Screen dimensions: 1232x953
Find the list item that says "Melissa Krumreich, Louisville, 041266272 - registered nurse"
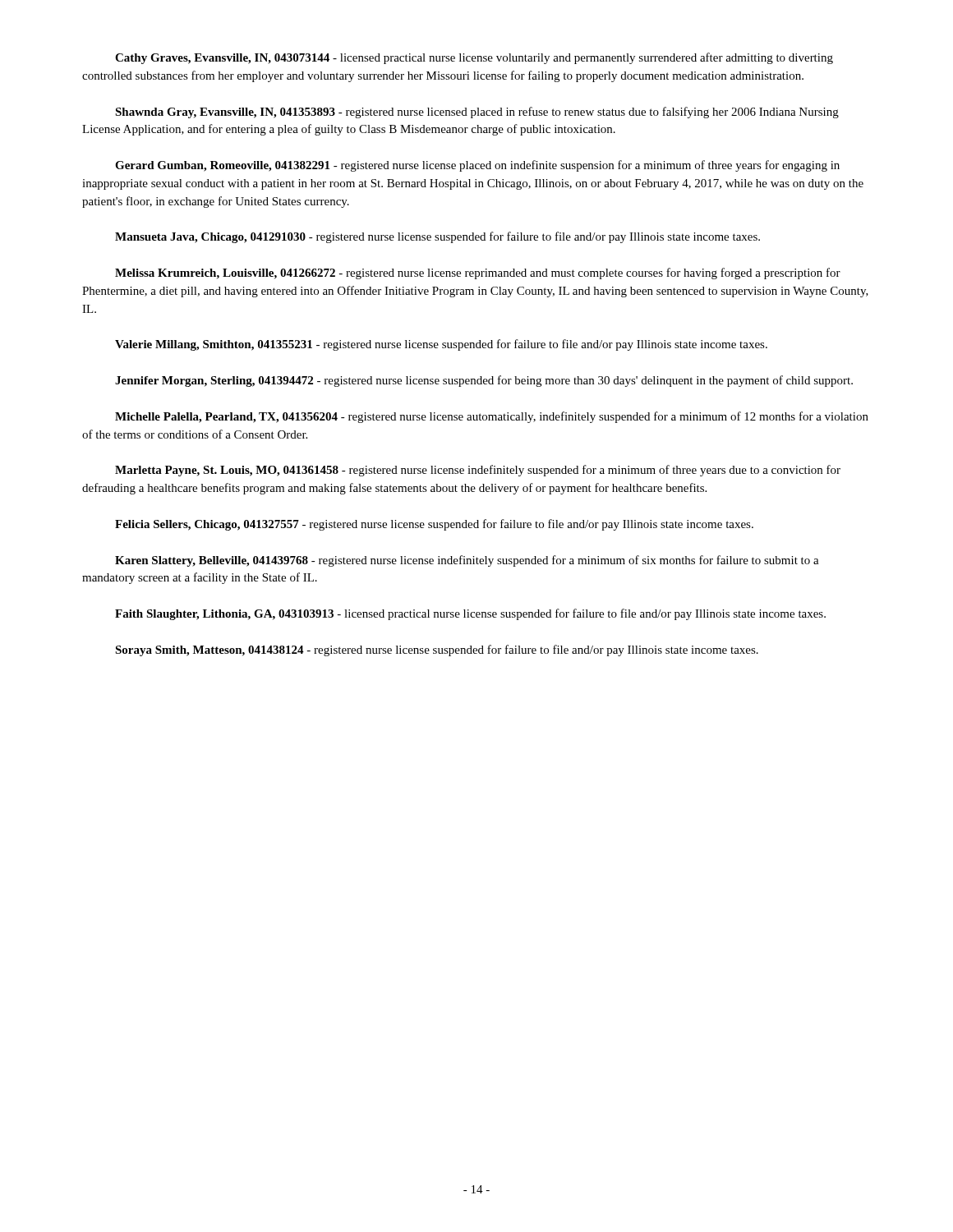(476, 291)
